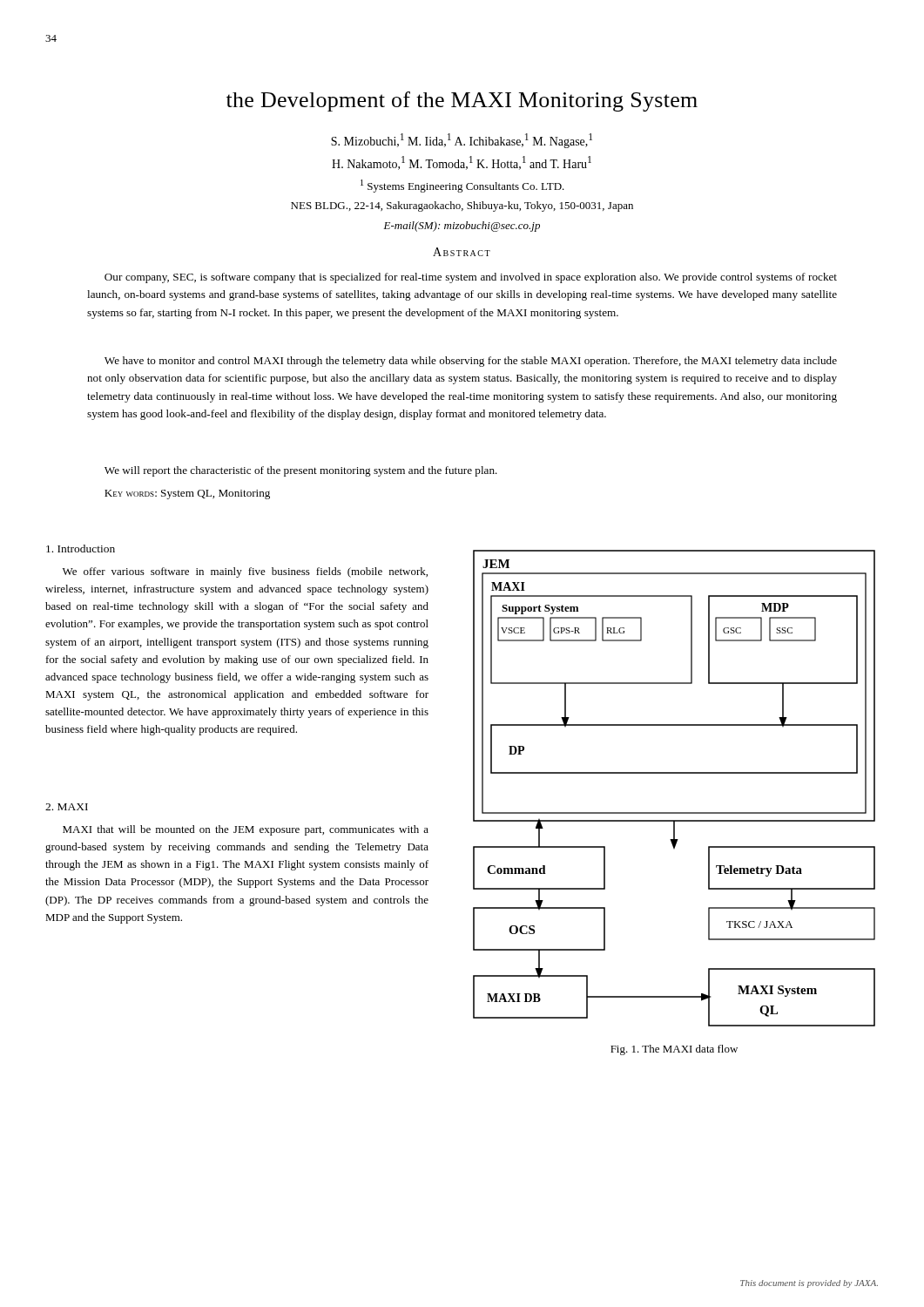Find the block on this page that starts "S. Mizobuchi,1 M. Iida,1 A. Ichibakase,1 M."
Image resolution: width=924 pixels, height=1307 pixels.
(x=462, y=151)
